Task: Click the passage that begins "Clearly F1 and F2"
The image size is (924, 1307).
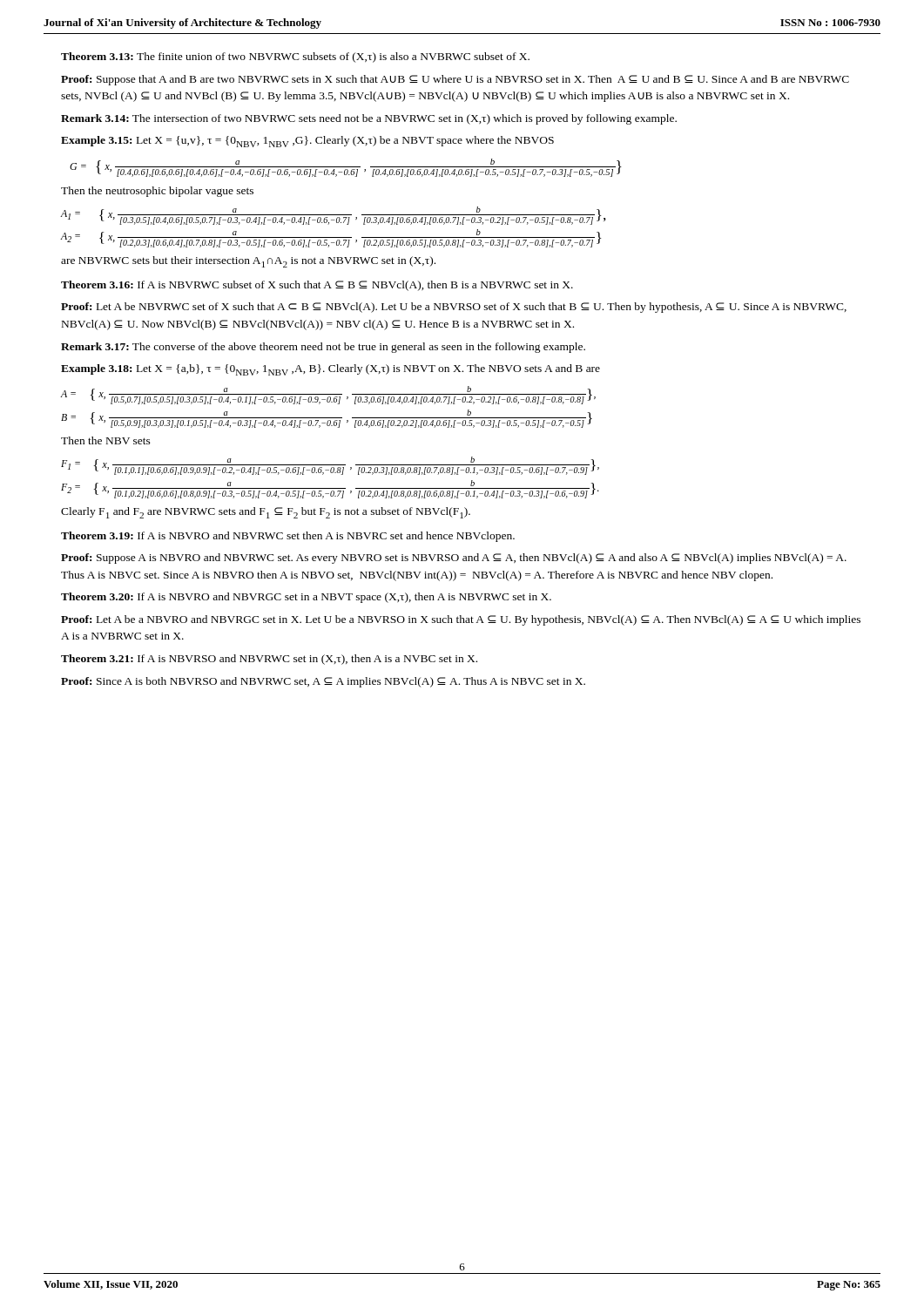Action: click(x=266, y=512)
